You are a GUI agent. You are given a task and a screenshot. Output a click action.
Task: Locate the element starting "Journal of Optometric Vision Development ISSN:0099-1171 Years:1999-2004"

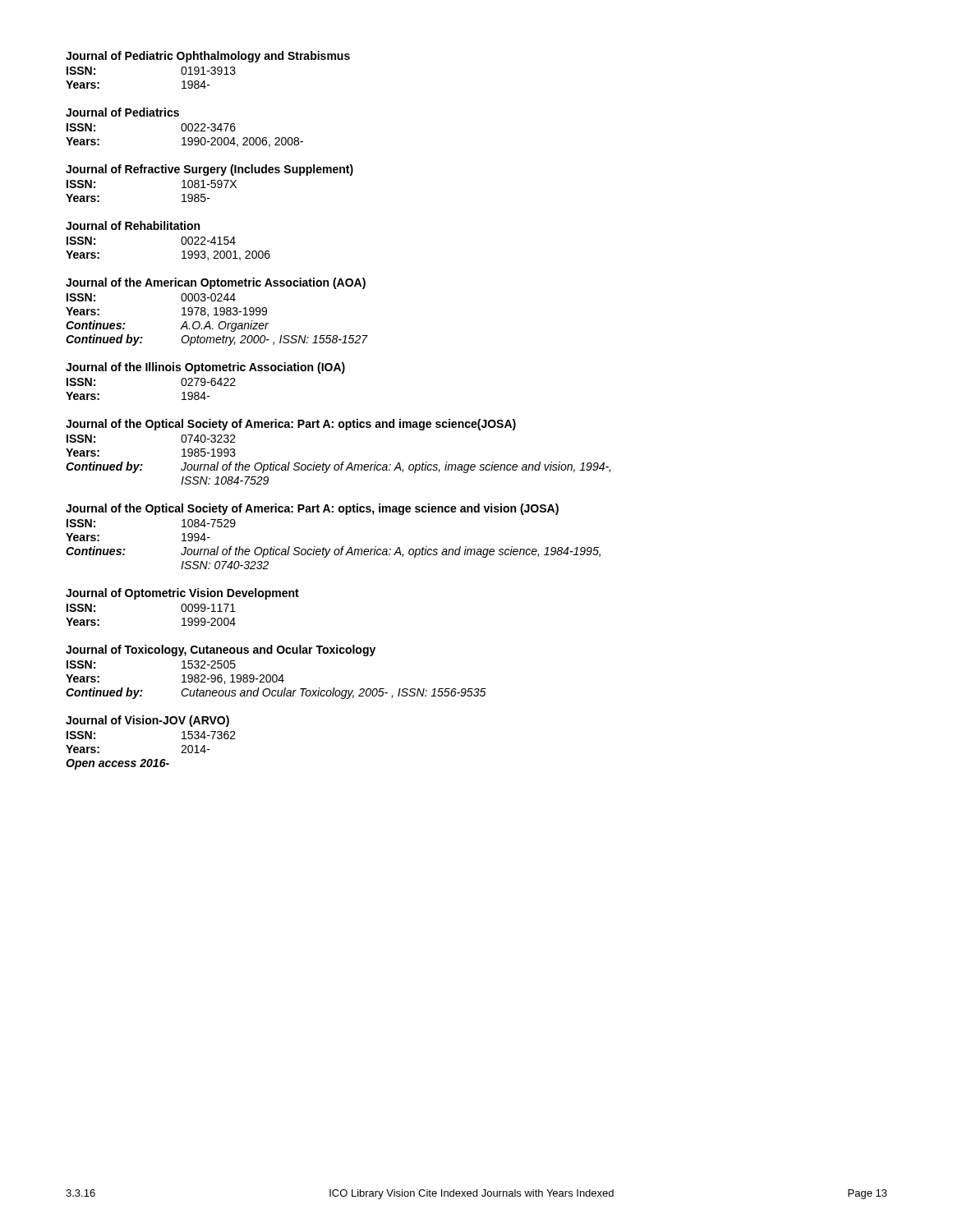click(x=182, y=594)
